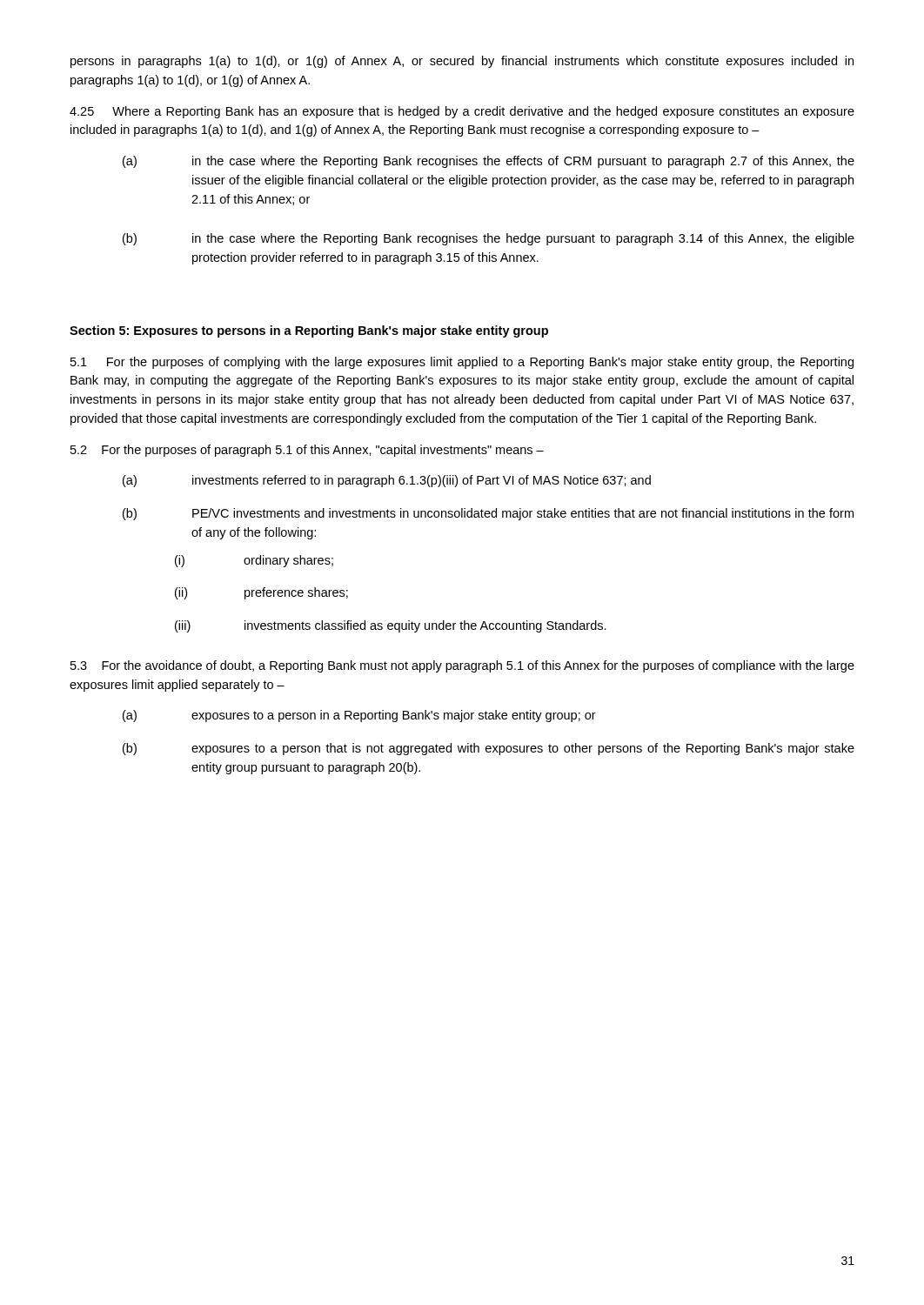Screen dimensions: 1305x924
Task: Locate the block of text that opens with "3 For the avoidance of doubt, a"
Action: 462,676
